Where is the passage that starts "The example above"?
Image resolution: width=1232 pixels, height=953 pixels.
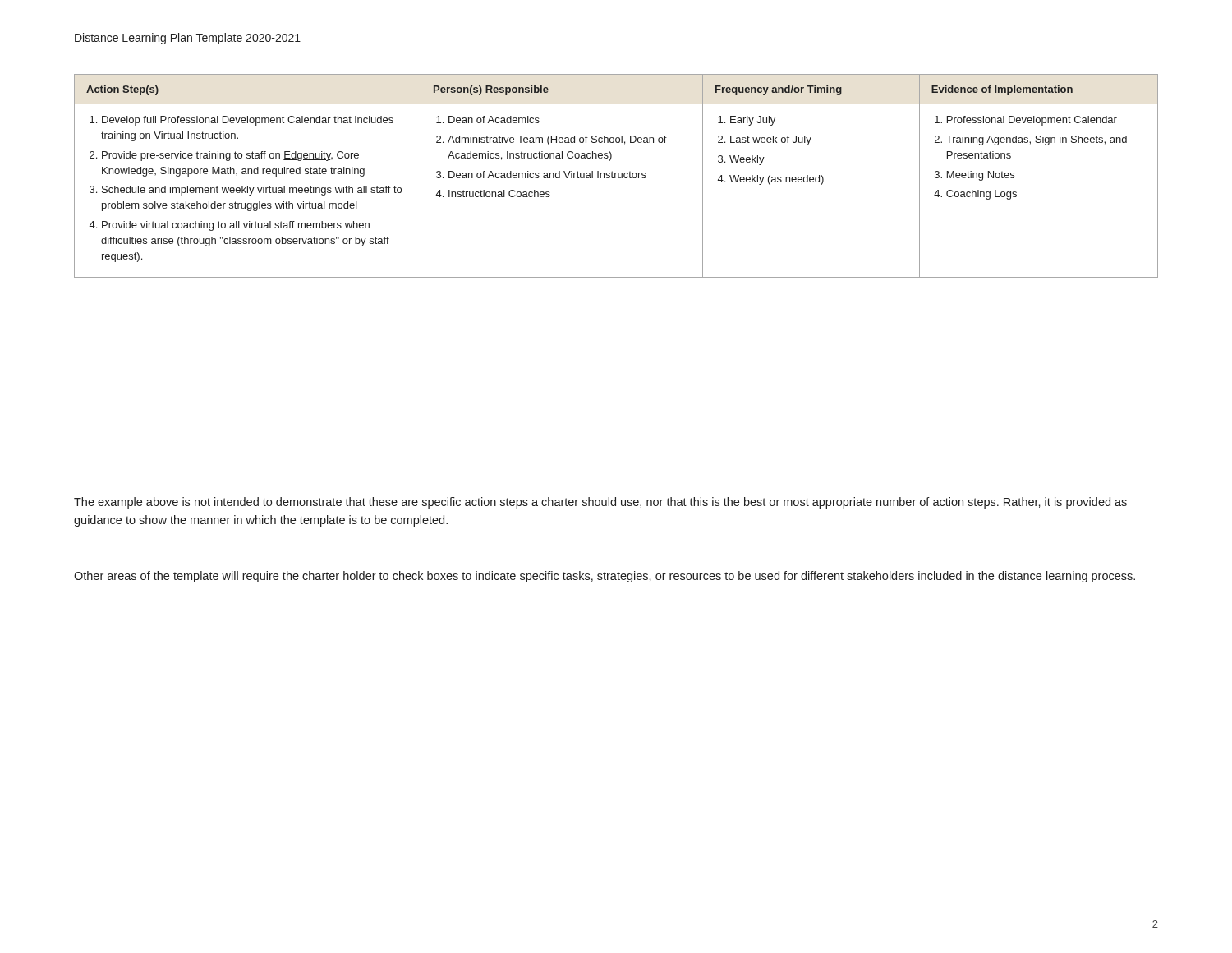(601, 511)
